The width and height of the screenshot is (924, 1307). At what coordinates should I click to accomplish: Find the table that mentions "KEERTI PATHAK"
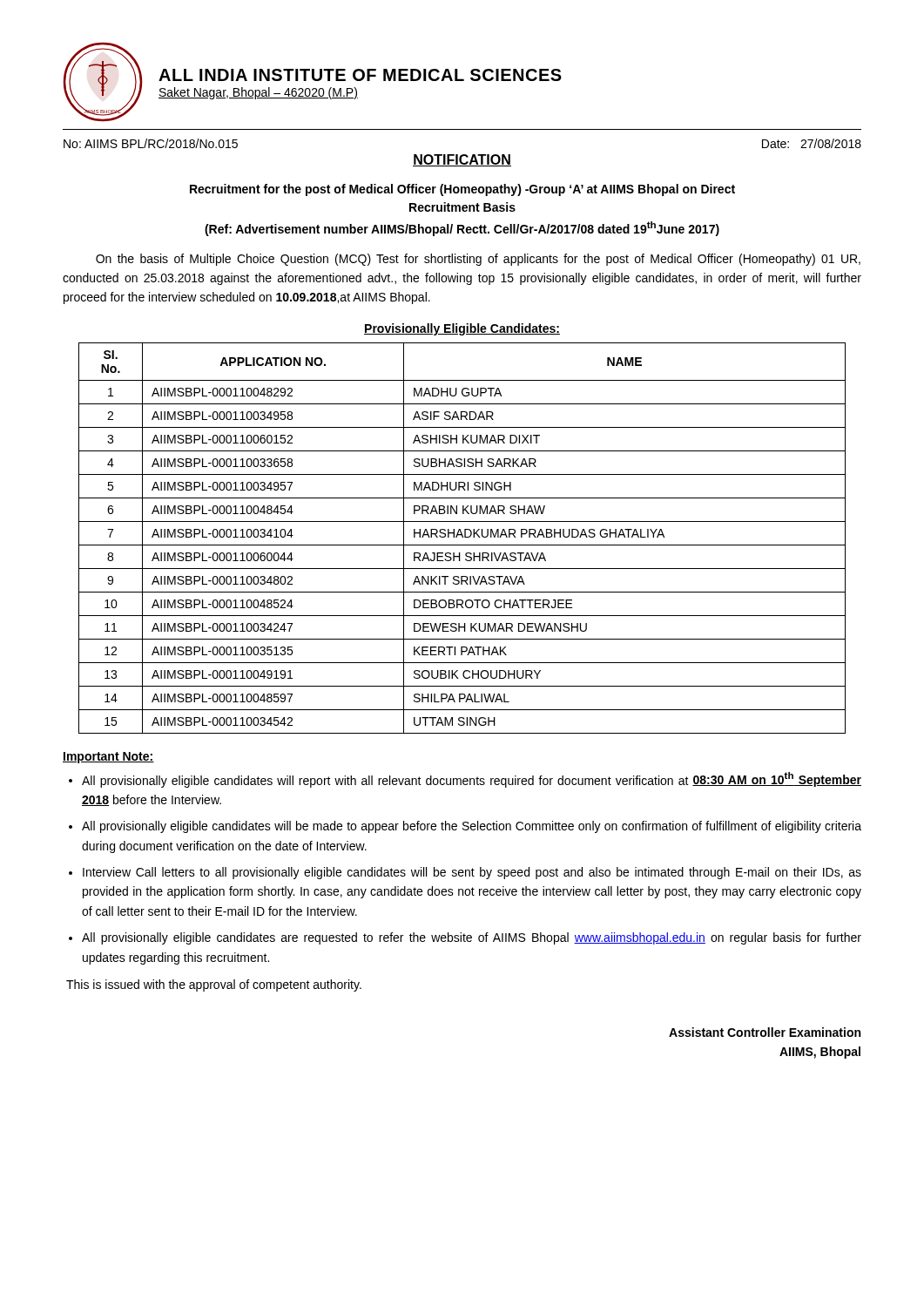pos(462,538)
